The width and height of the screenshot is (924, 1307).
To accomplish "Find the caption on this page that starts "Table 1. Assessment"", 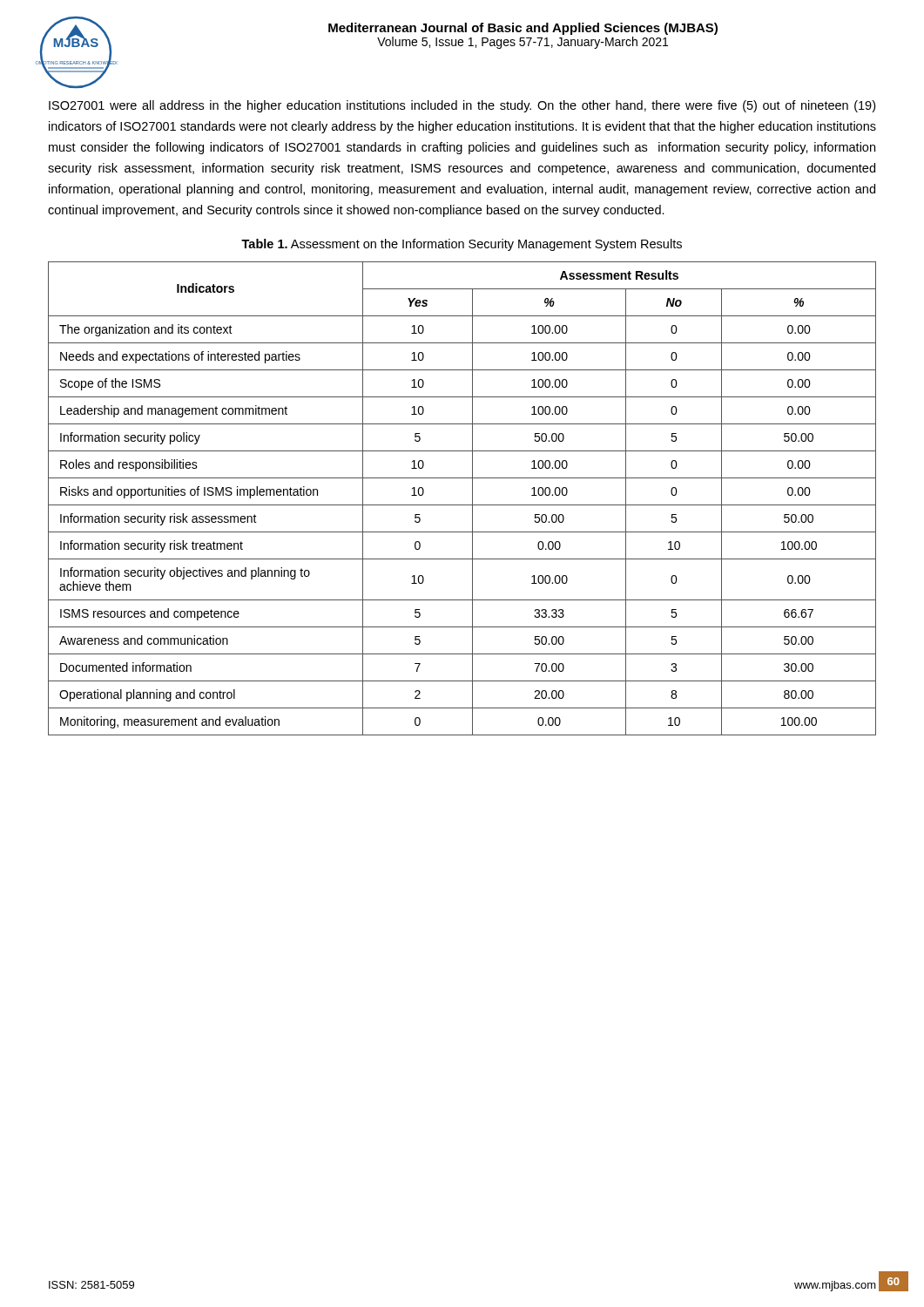I will (462, 244).
